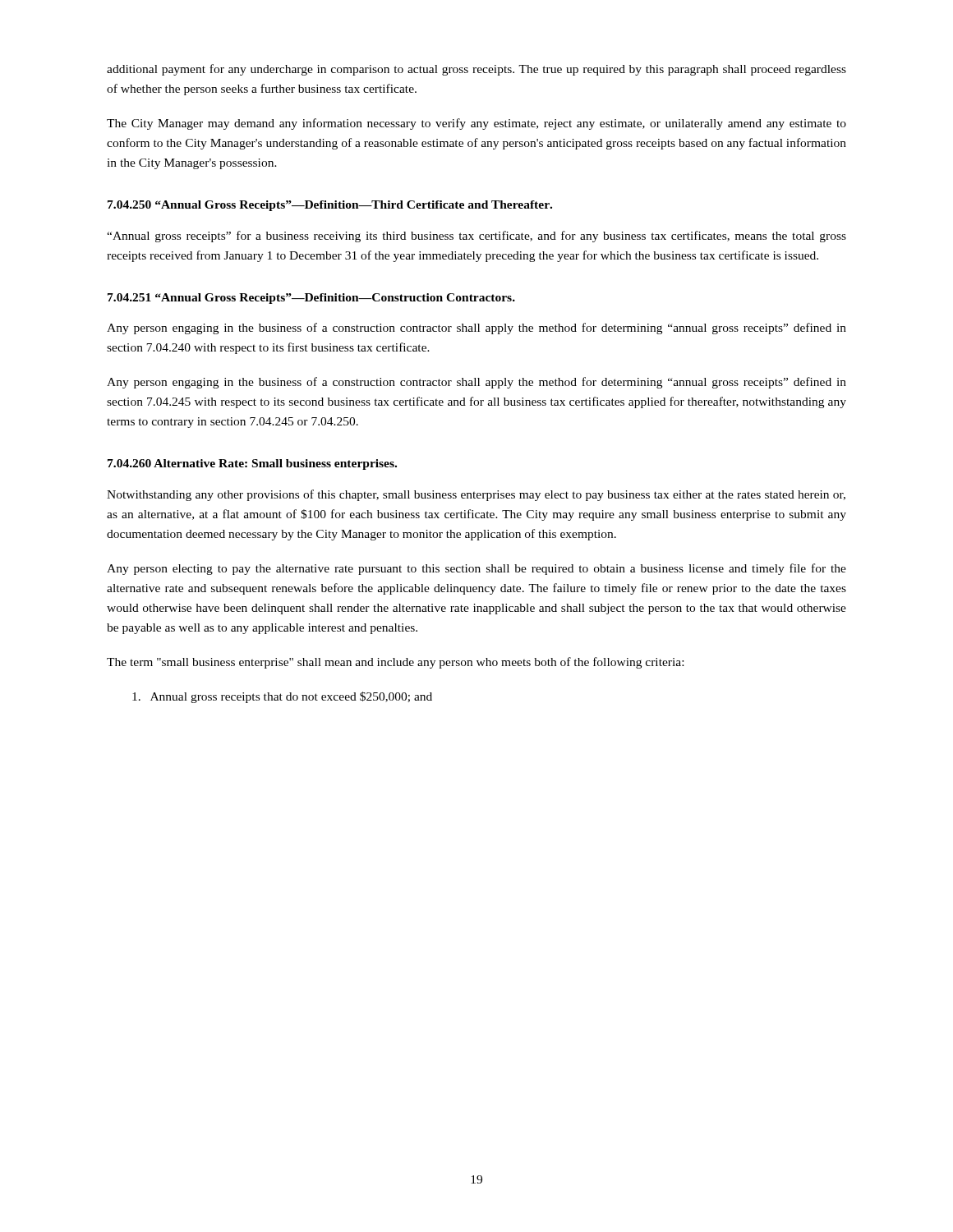
Task: Locate the text starting "7.04.260 Alternative Rate: Small business enterprises."
Action: pyautogui.click(x=252, y=463)
